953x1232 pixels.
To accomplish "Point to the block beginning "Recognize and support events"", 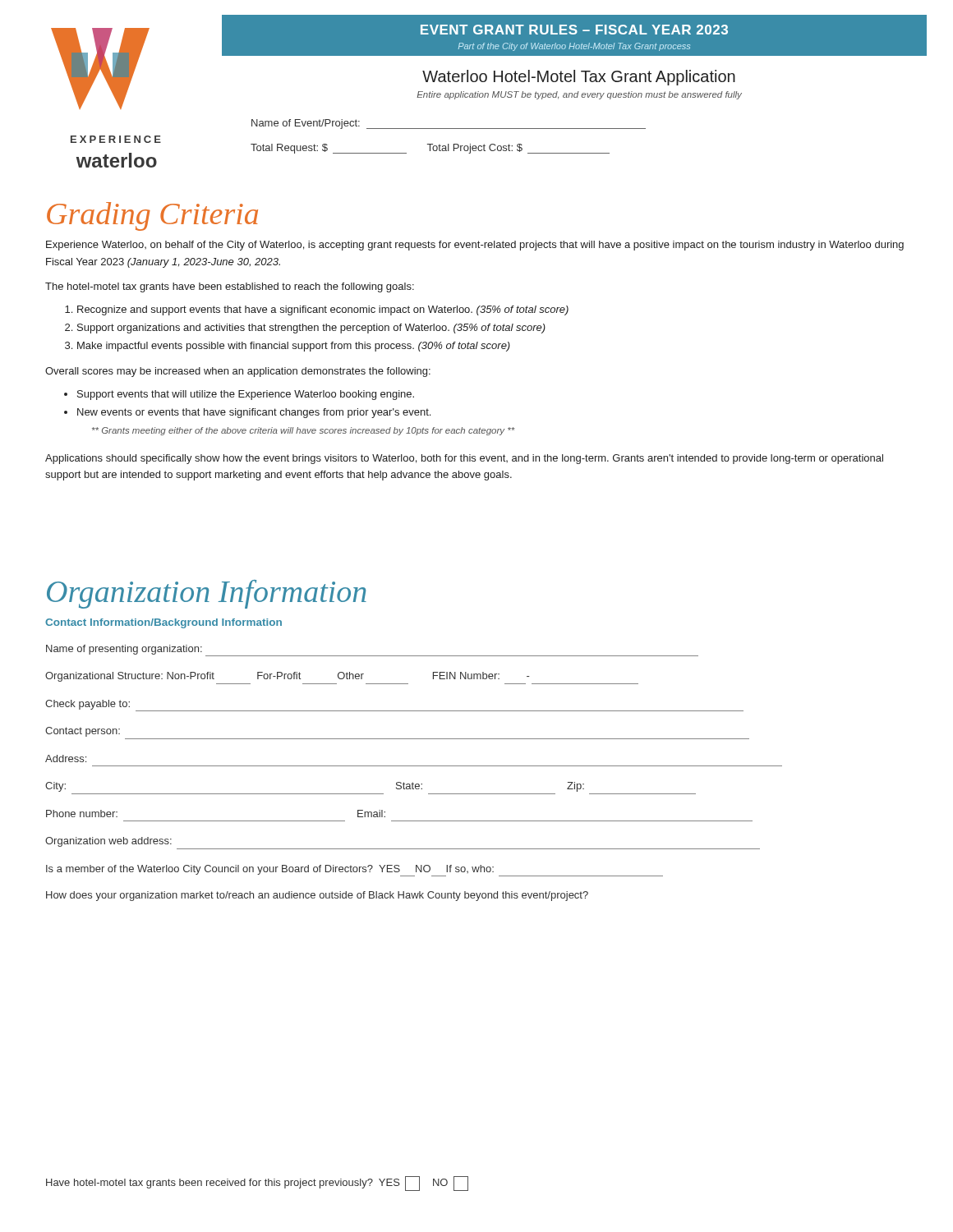I will (323, 309).
